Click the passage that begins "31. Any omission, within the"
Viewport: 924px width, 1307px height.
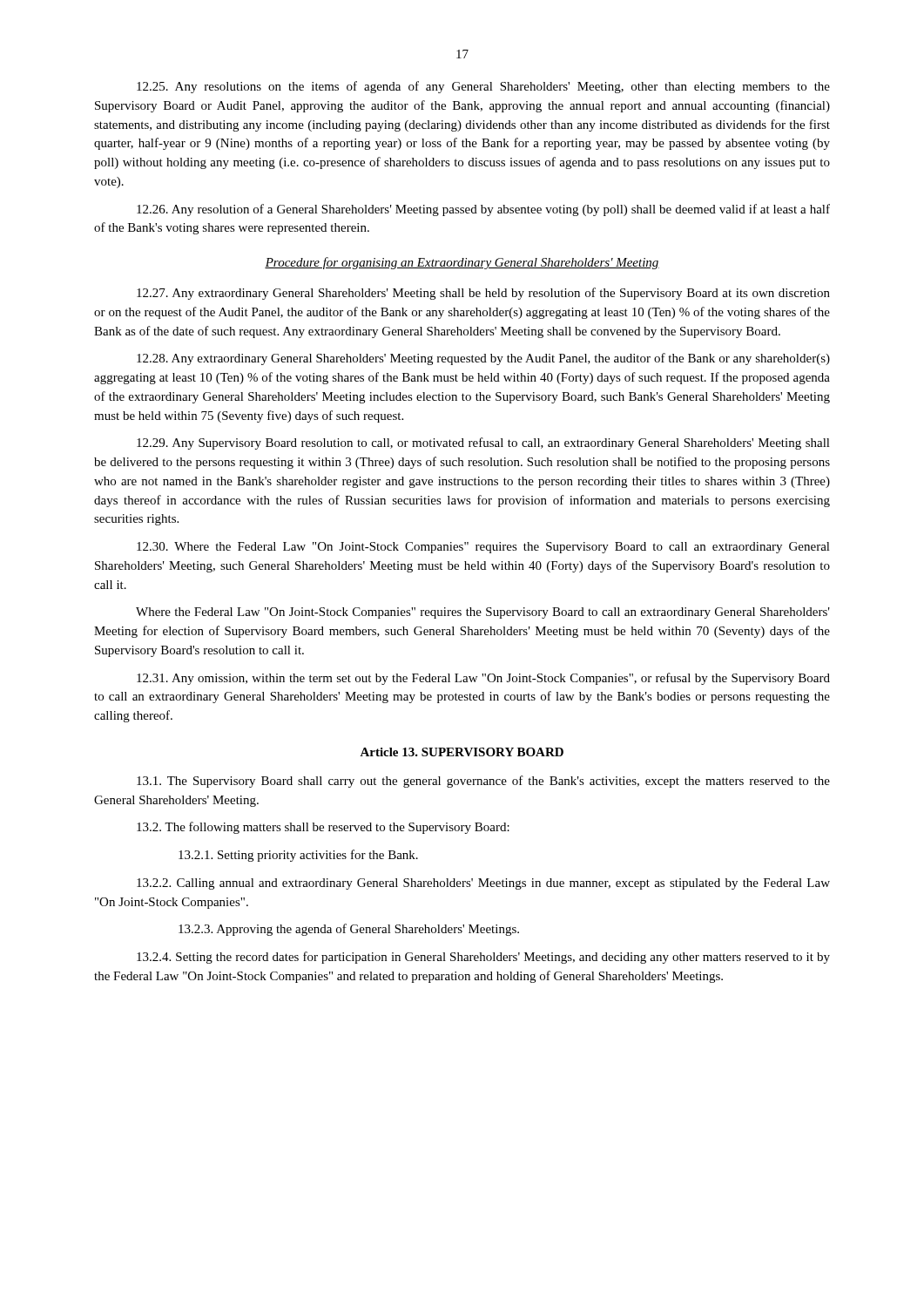[x=462, y=697]
